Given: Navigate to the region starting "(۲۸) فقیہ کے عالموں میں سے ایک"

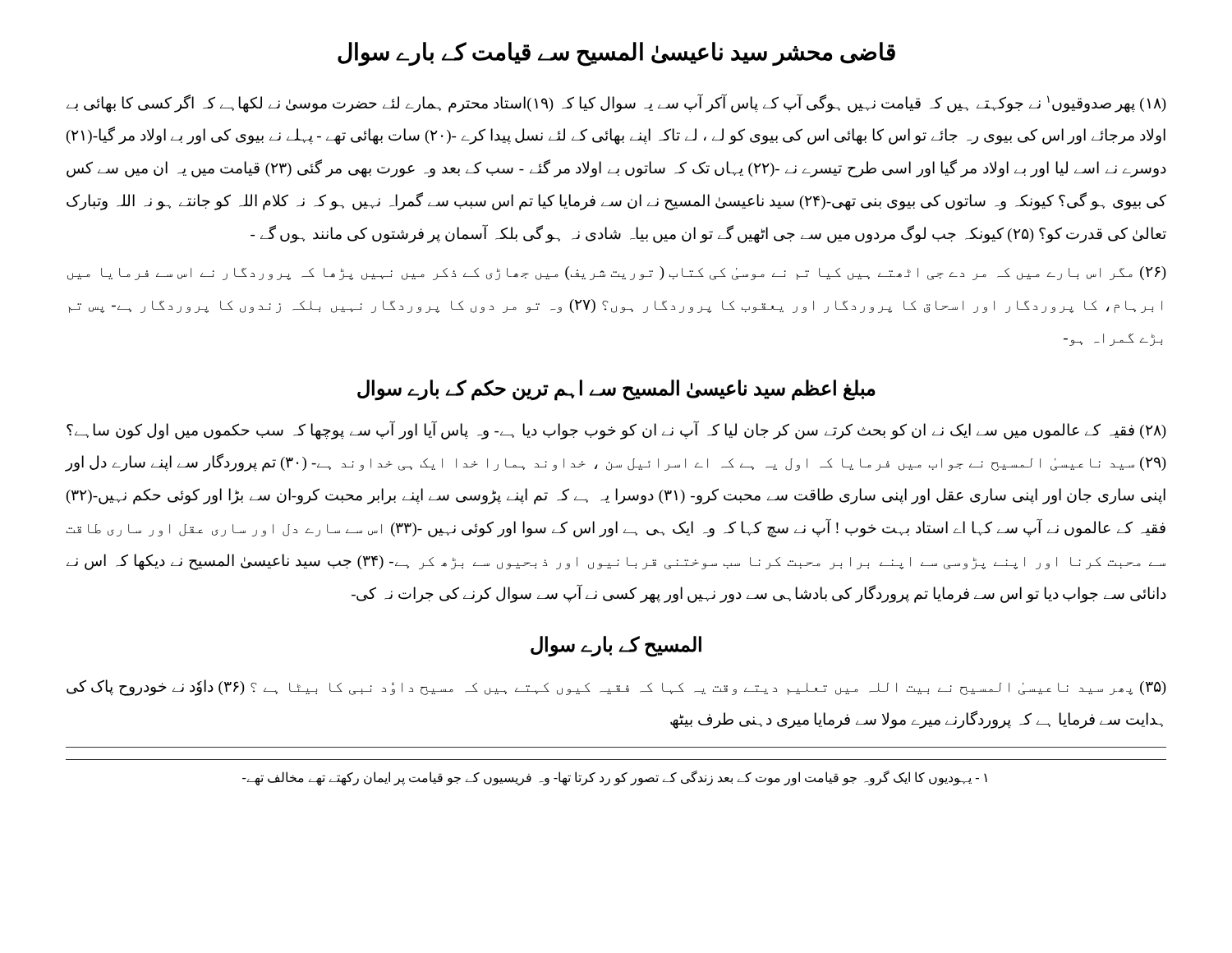Looking at the screenshot, I should (616, 512).
